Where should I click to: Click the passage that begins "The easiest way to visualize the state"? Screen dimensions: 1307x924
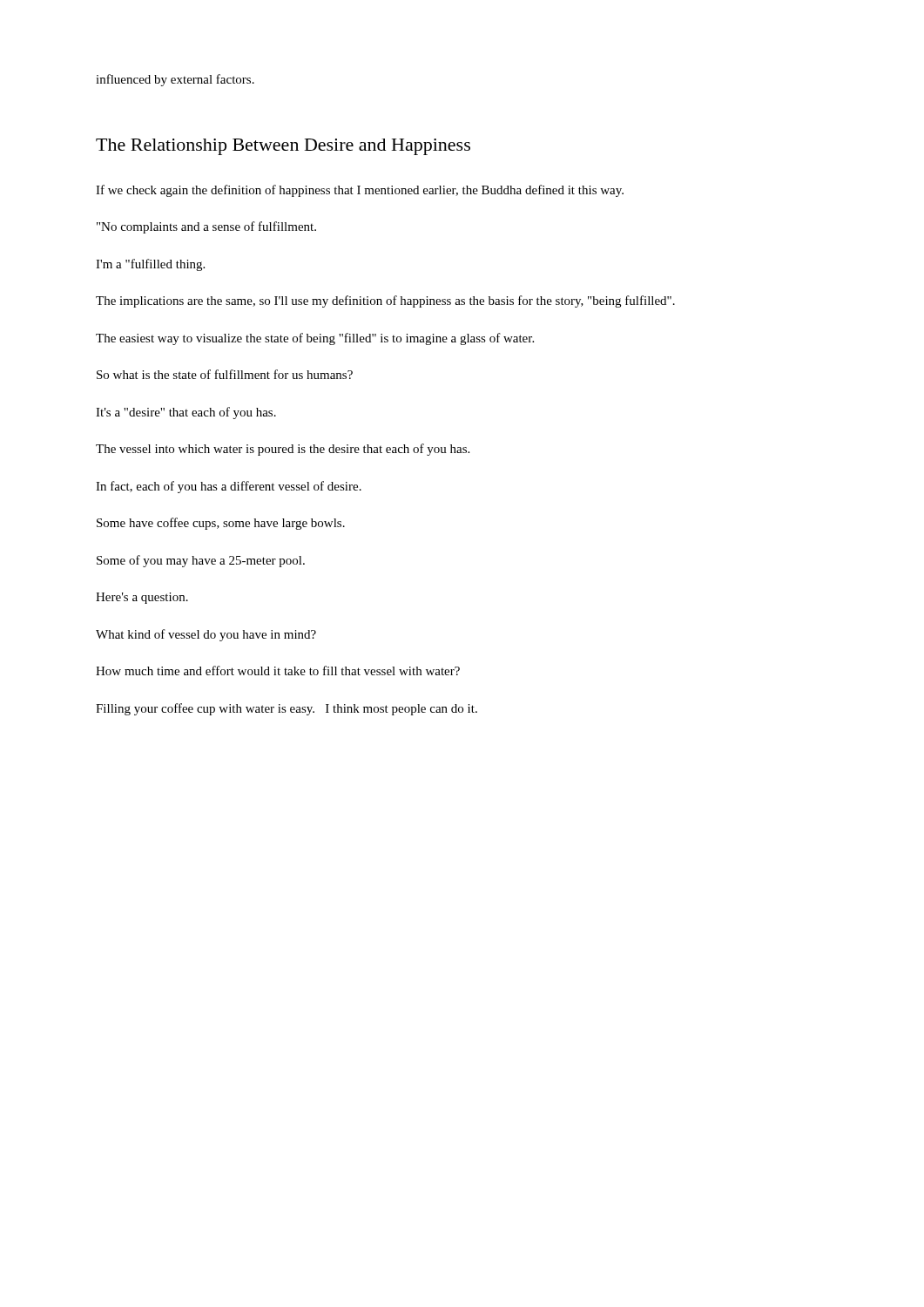315,338
